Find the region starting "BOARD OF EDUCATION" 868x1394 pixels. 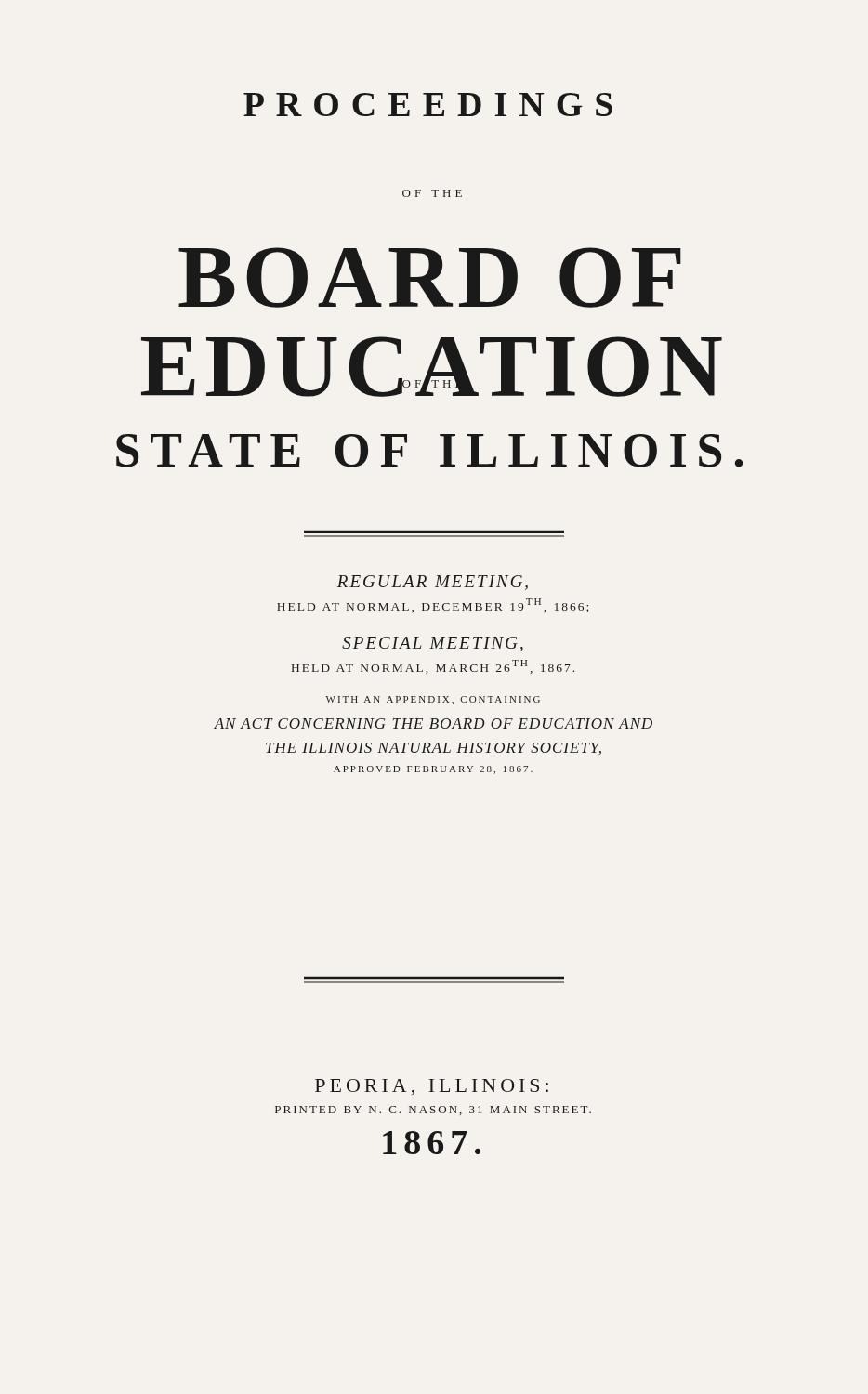(x=434, y=322)
